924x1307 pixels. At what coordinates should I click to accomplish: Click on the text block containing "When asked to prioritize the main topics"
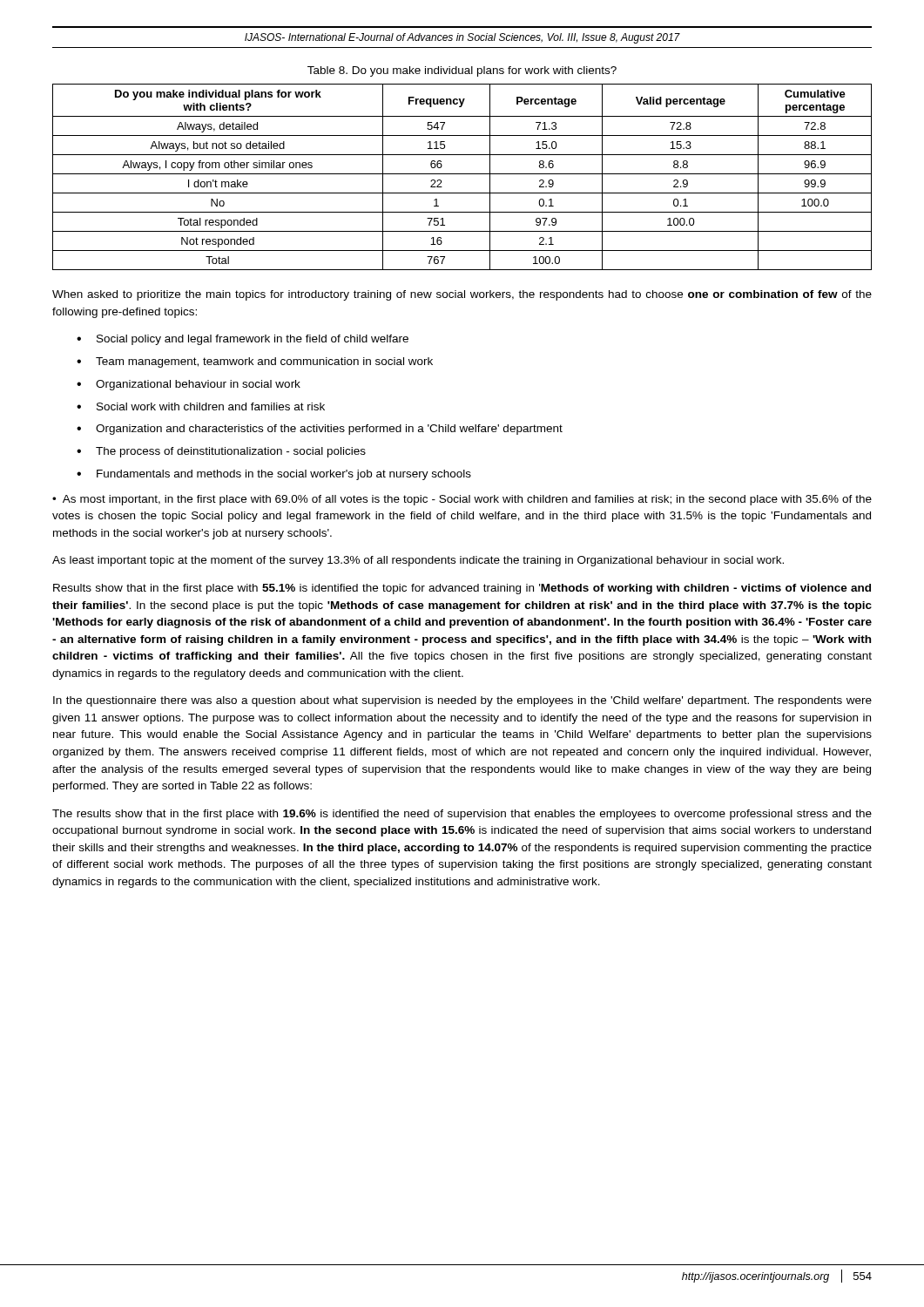pos(462,303)
